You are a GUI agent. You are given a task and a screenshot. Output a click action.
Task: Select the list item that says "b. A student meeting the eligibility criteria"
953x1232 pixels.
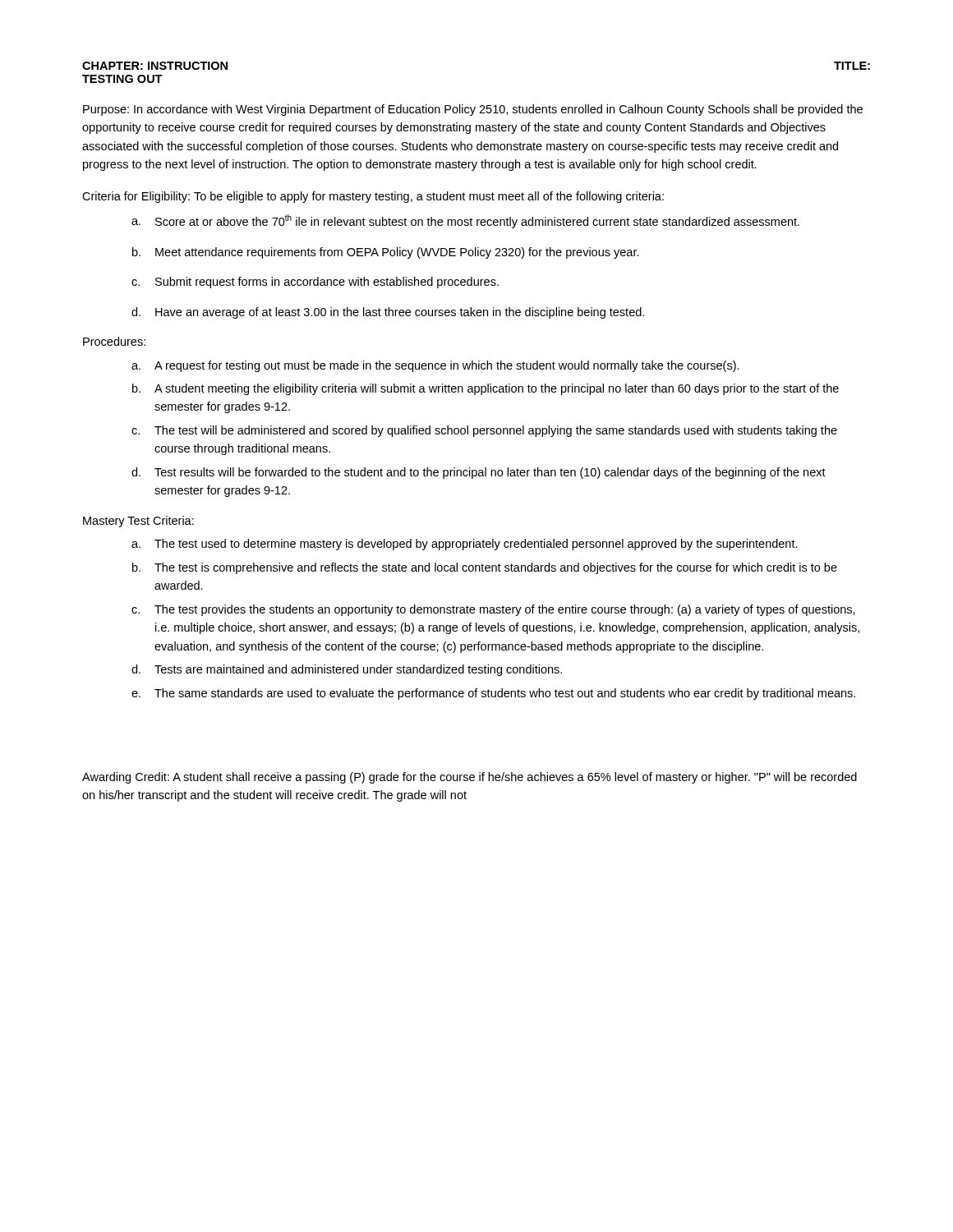point(501,398)
